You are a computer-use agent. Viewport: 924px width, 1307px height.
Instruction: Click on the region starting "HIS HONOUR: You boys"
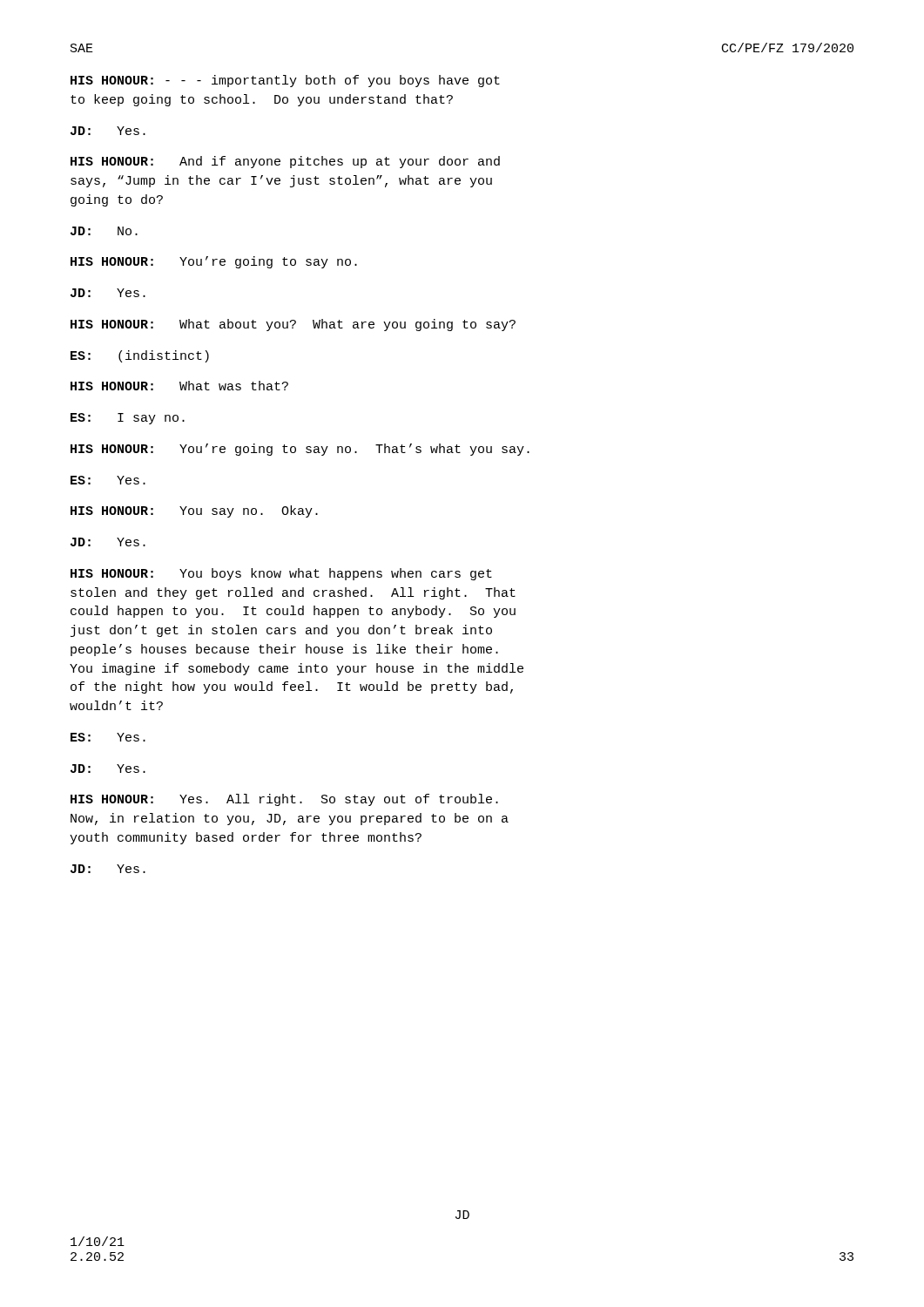pyautogui.click(x=297, y=641)
